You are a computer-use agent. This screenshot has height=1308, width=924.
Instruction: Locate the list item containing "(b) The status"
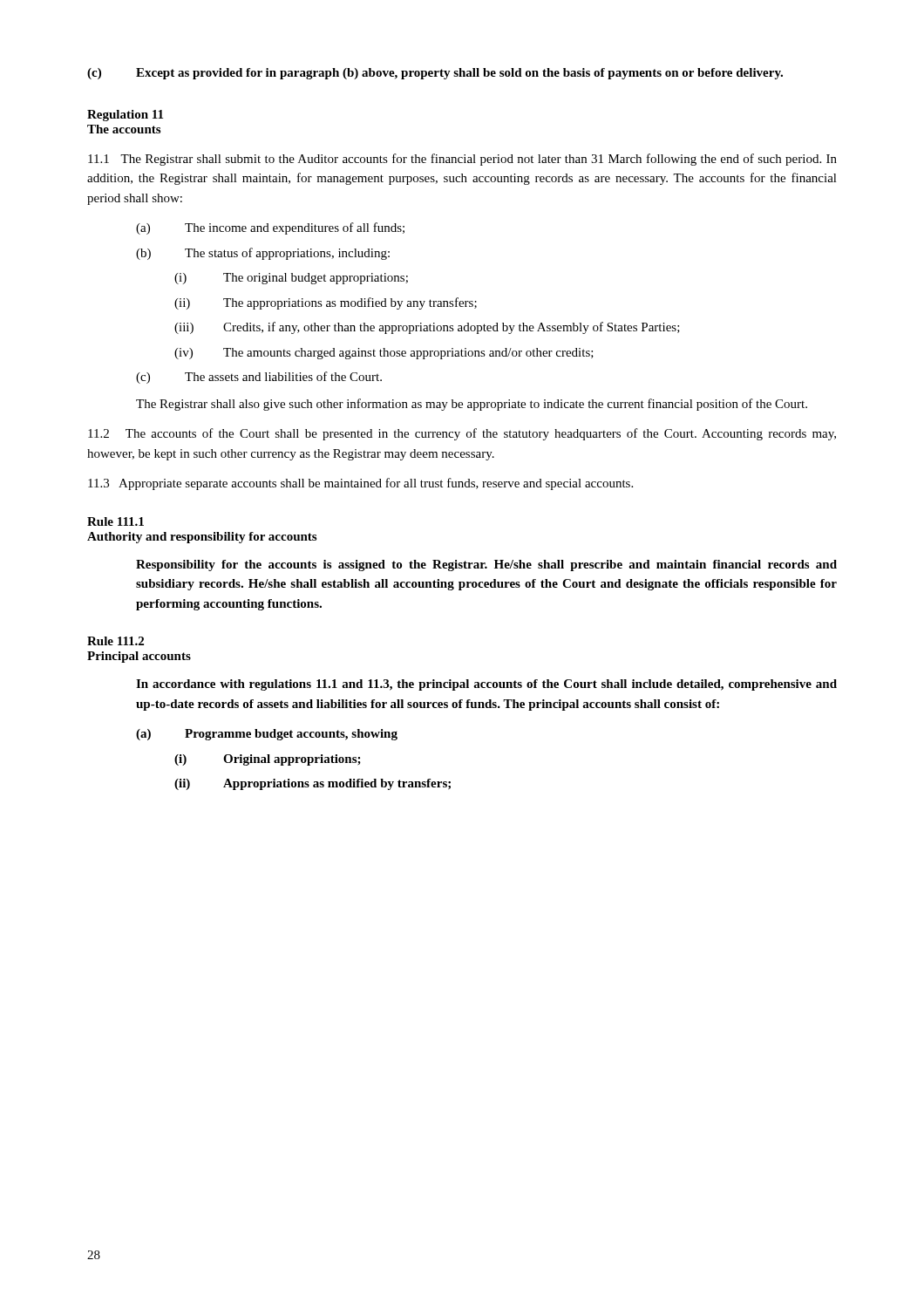pos(263,254)
